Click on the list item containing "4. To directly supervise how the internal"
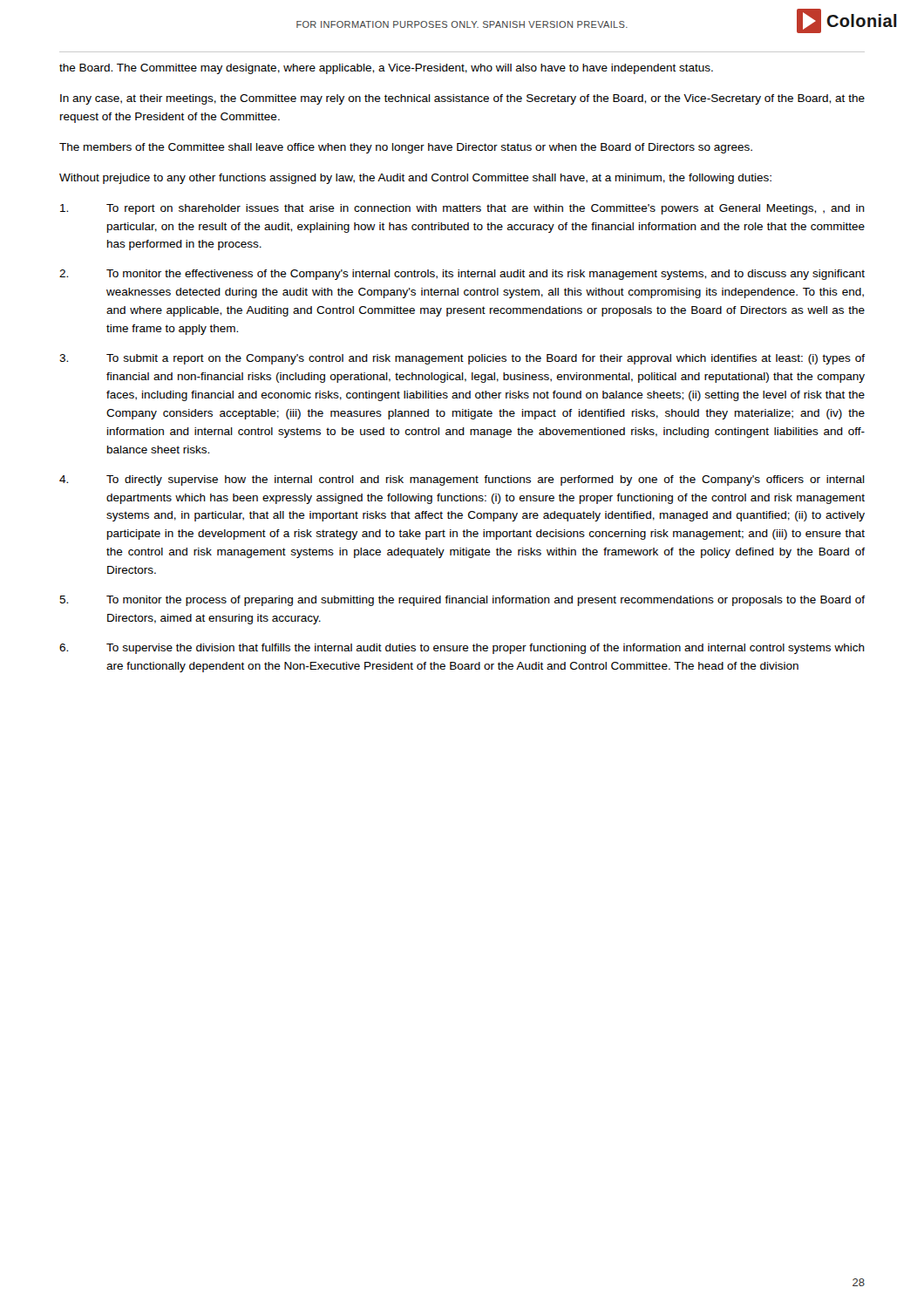The height and width of the screenshot is (1308, 924). [x=462, y=525]
